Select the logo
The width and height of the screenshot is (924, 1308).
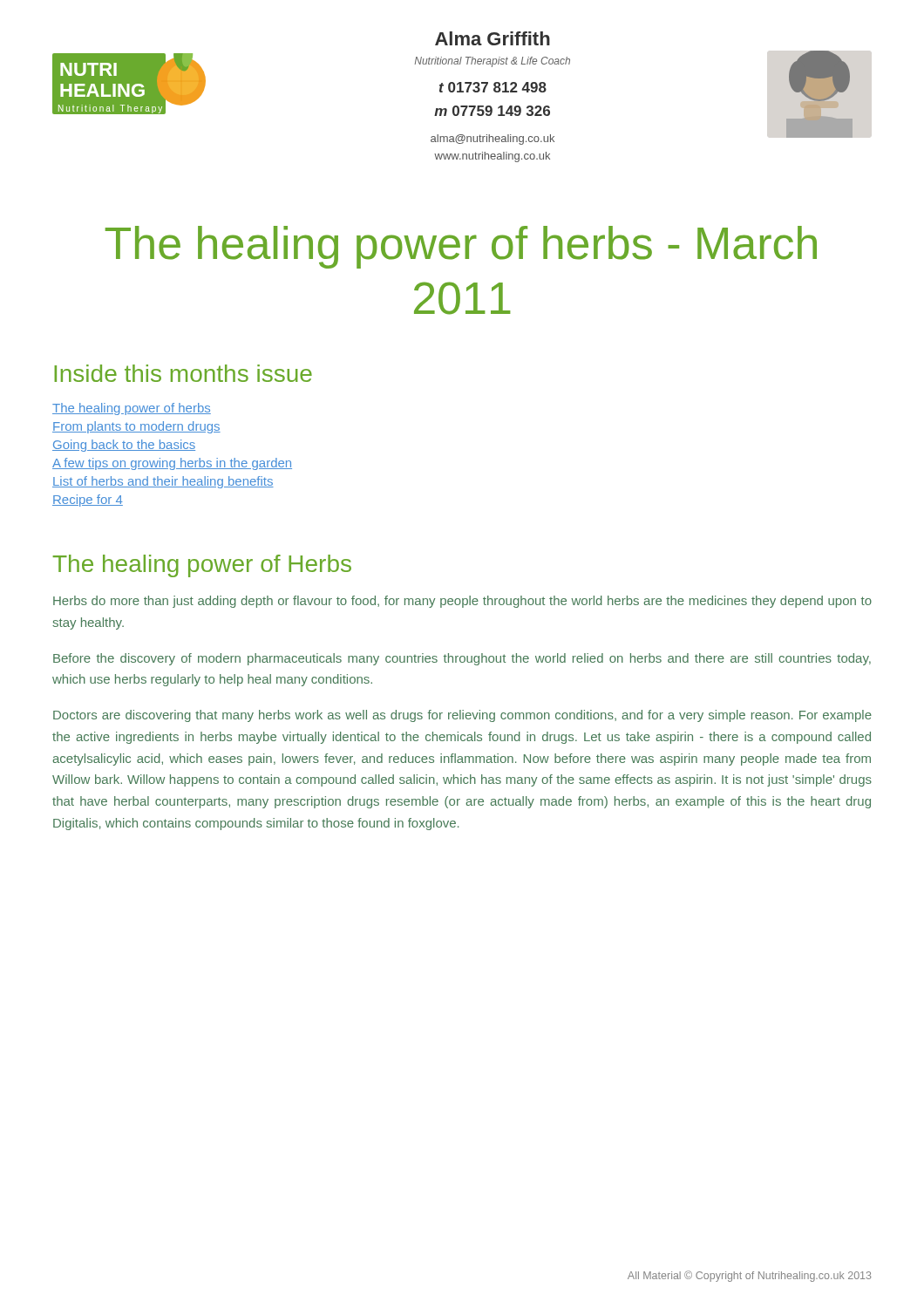pos(135,94)
